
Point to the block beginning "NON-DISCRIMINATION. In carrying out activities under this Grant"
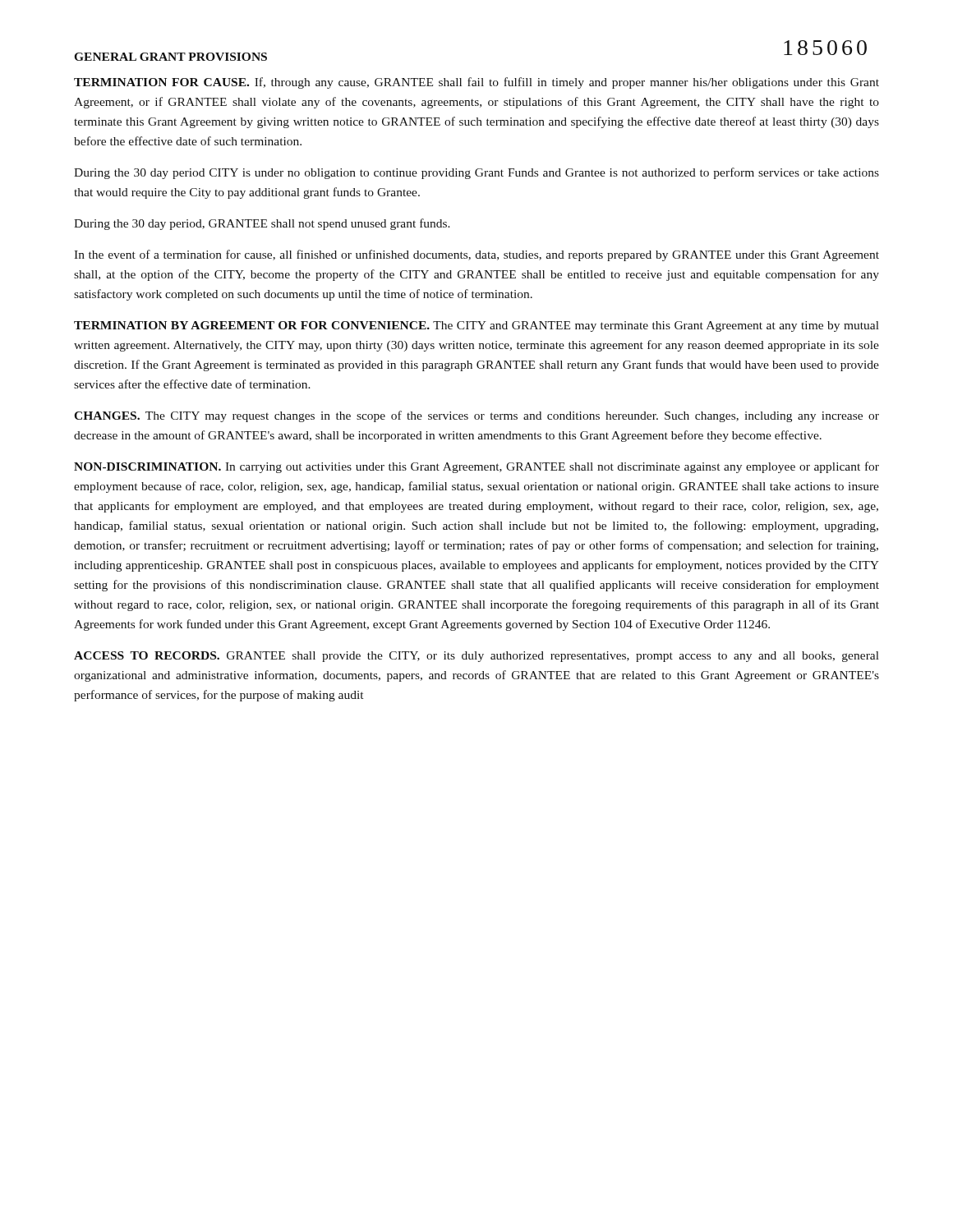tap(476, 545)
